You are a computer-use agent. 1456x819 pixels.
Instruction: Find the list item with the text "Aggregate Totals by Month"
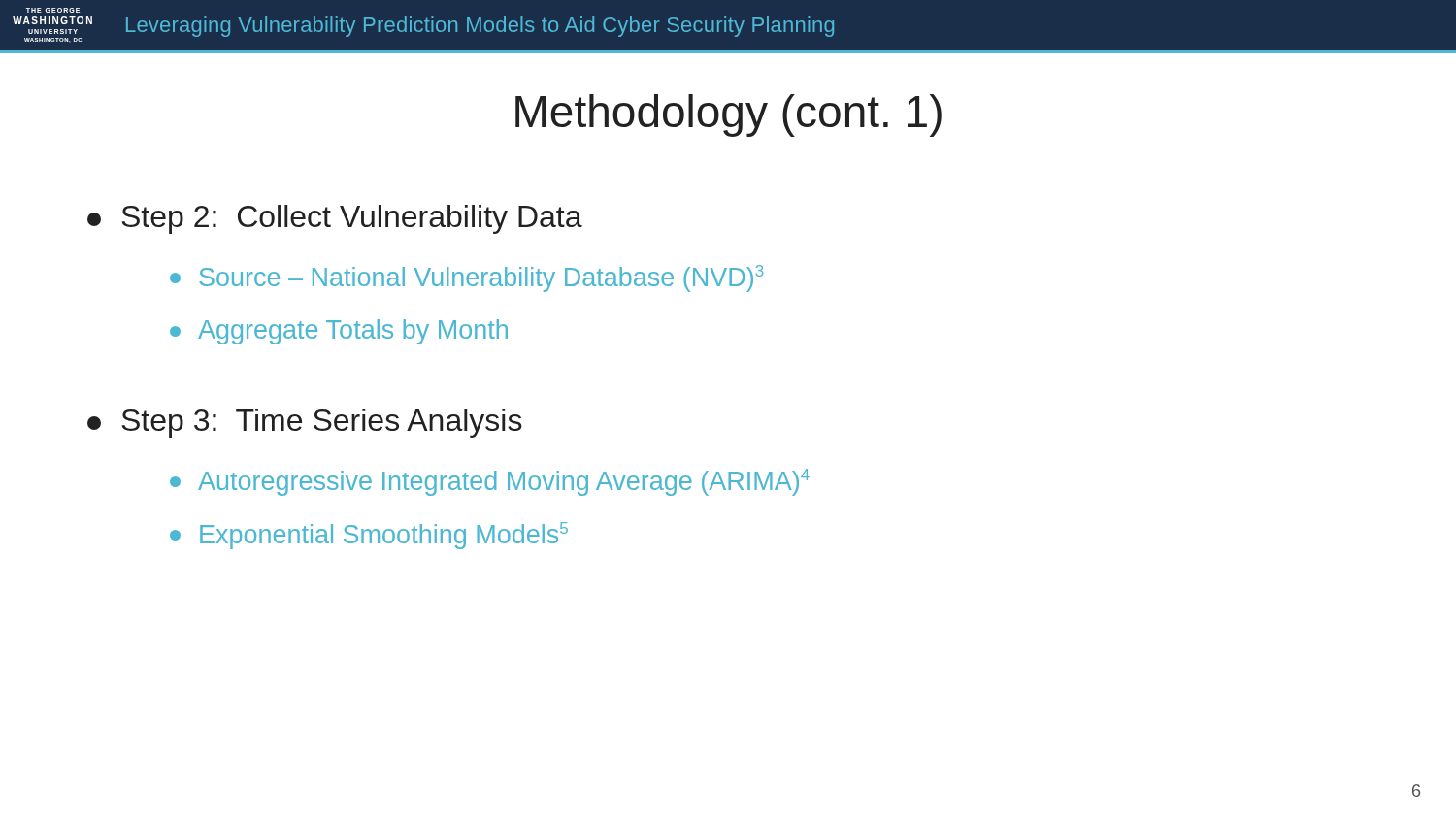(340, 330)
